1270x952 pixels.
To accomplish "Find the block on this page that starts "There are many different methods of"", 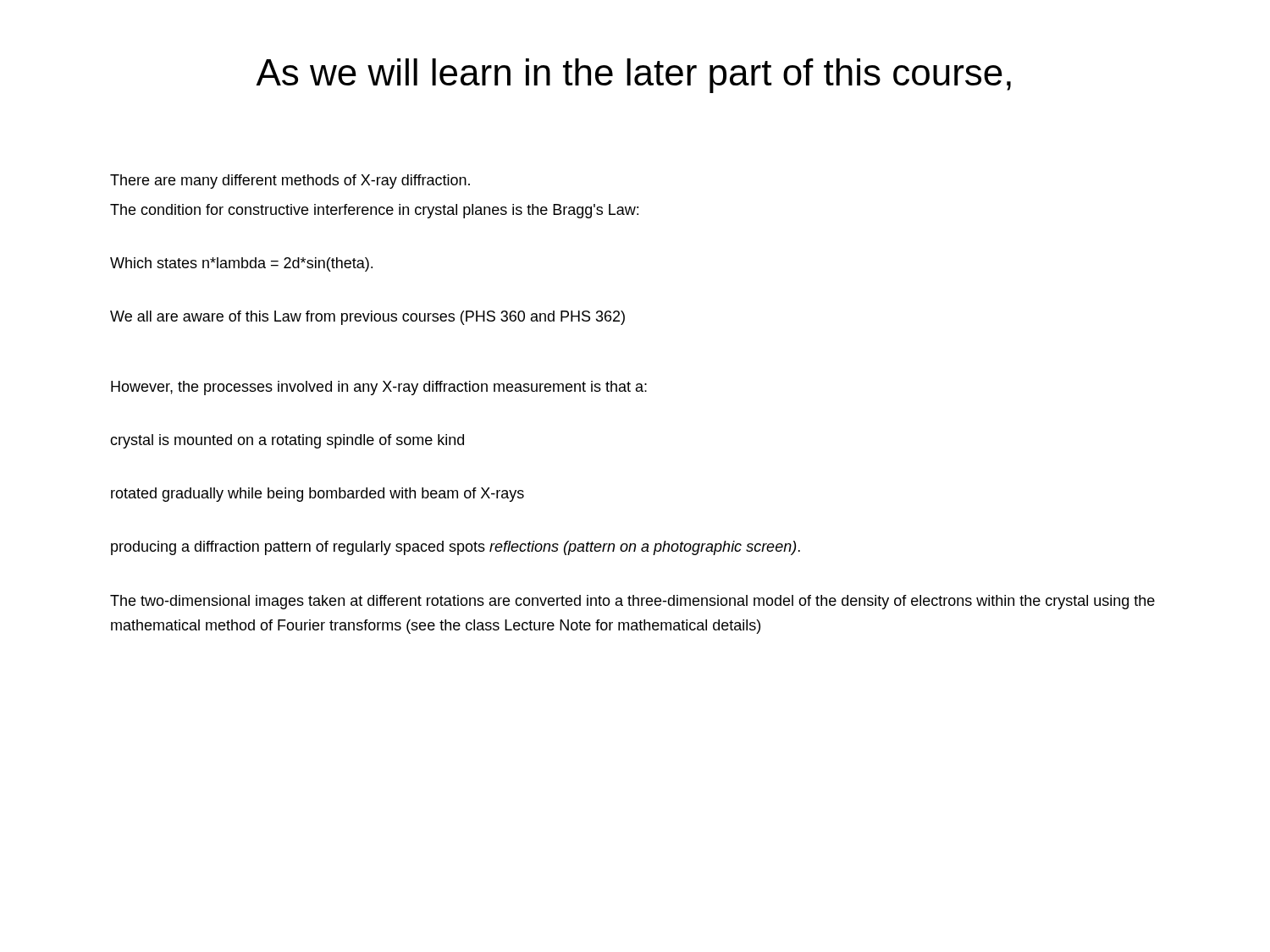I will pos(635,195).
